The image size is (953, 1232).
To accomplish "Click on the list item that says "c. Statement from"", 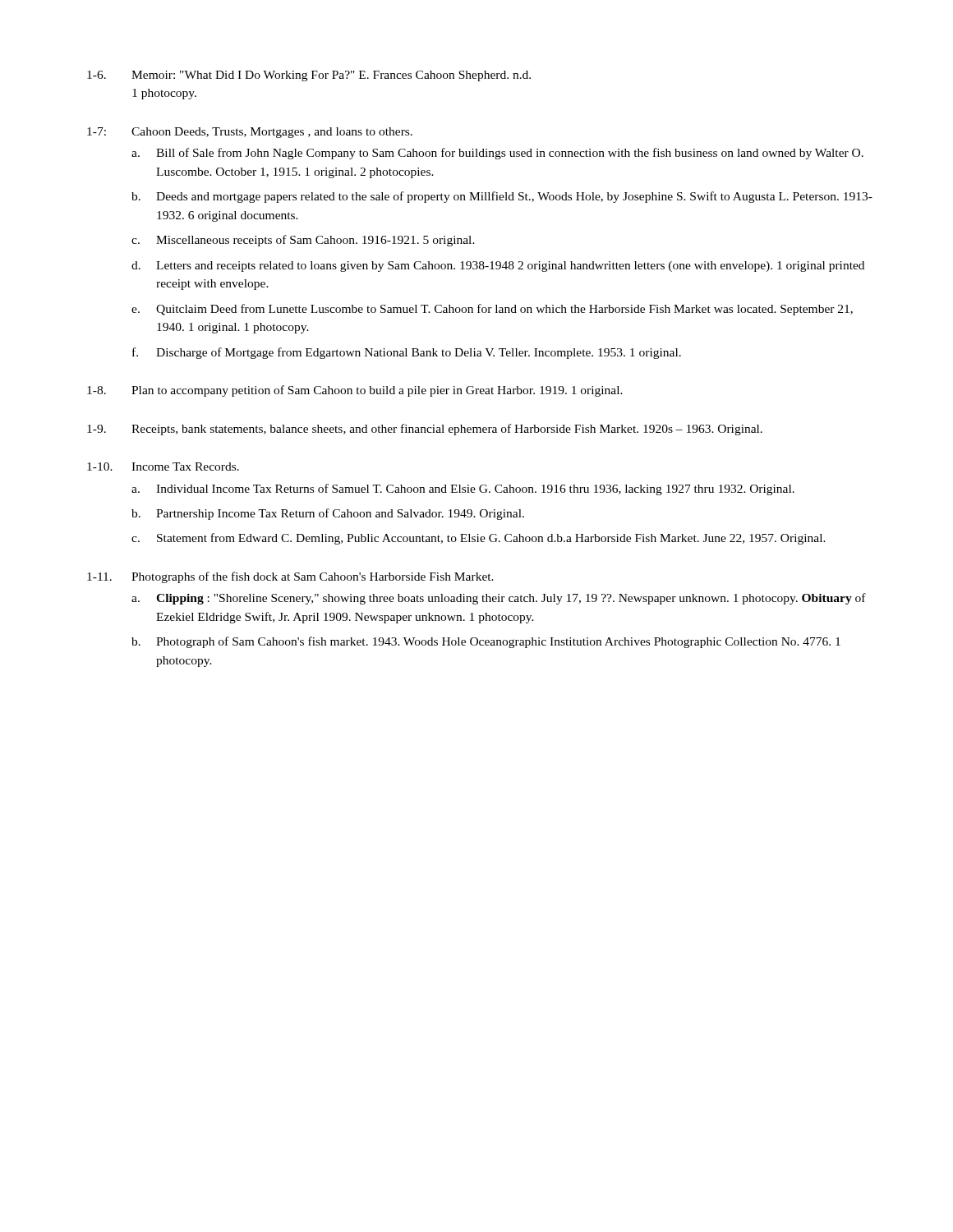I will (505, 539).
